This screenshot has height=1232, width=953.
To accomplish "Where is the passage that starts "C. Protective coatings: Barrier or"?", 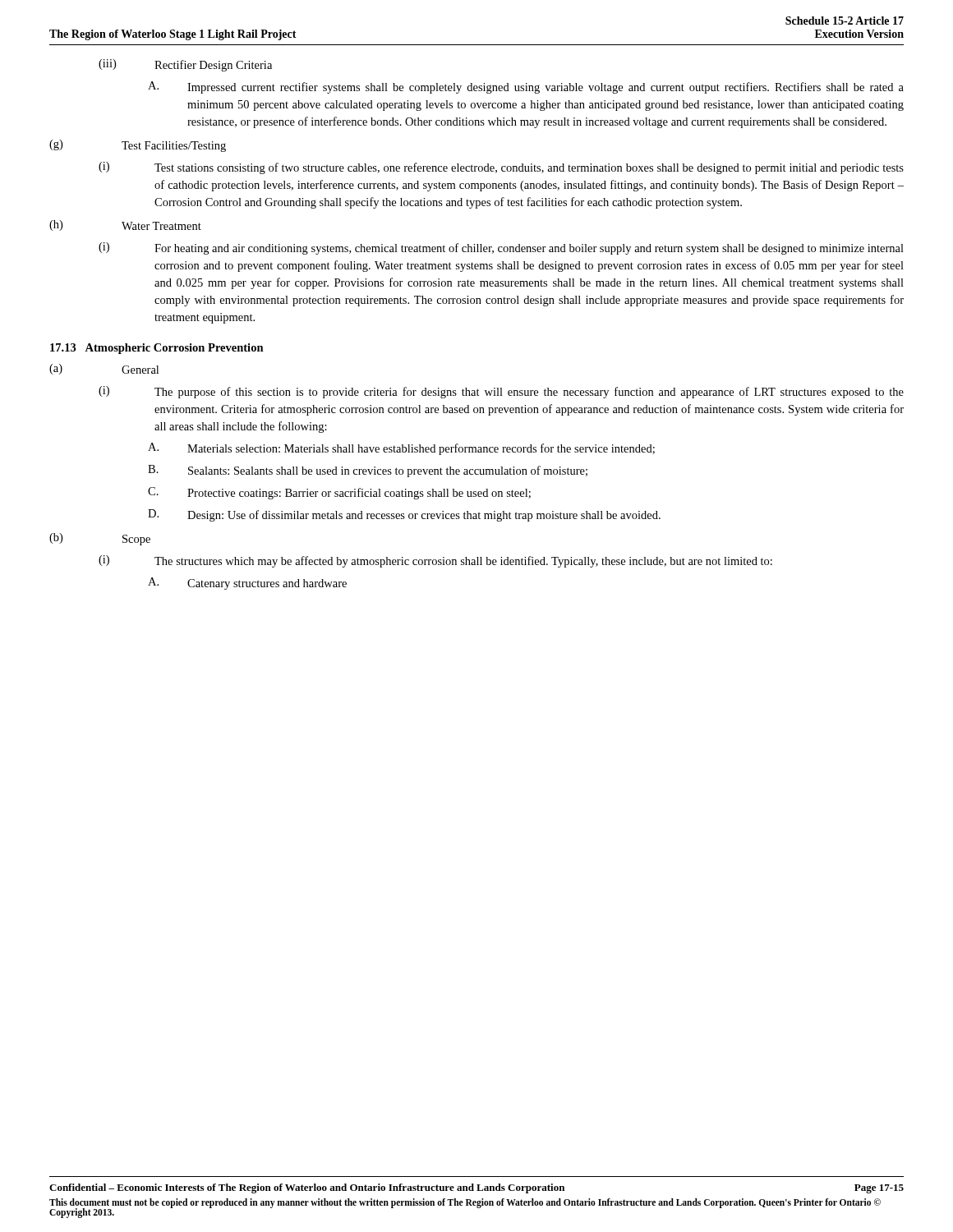I will 526,493.
